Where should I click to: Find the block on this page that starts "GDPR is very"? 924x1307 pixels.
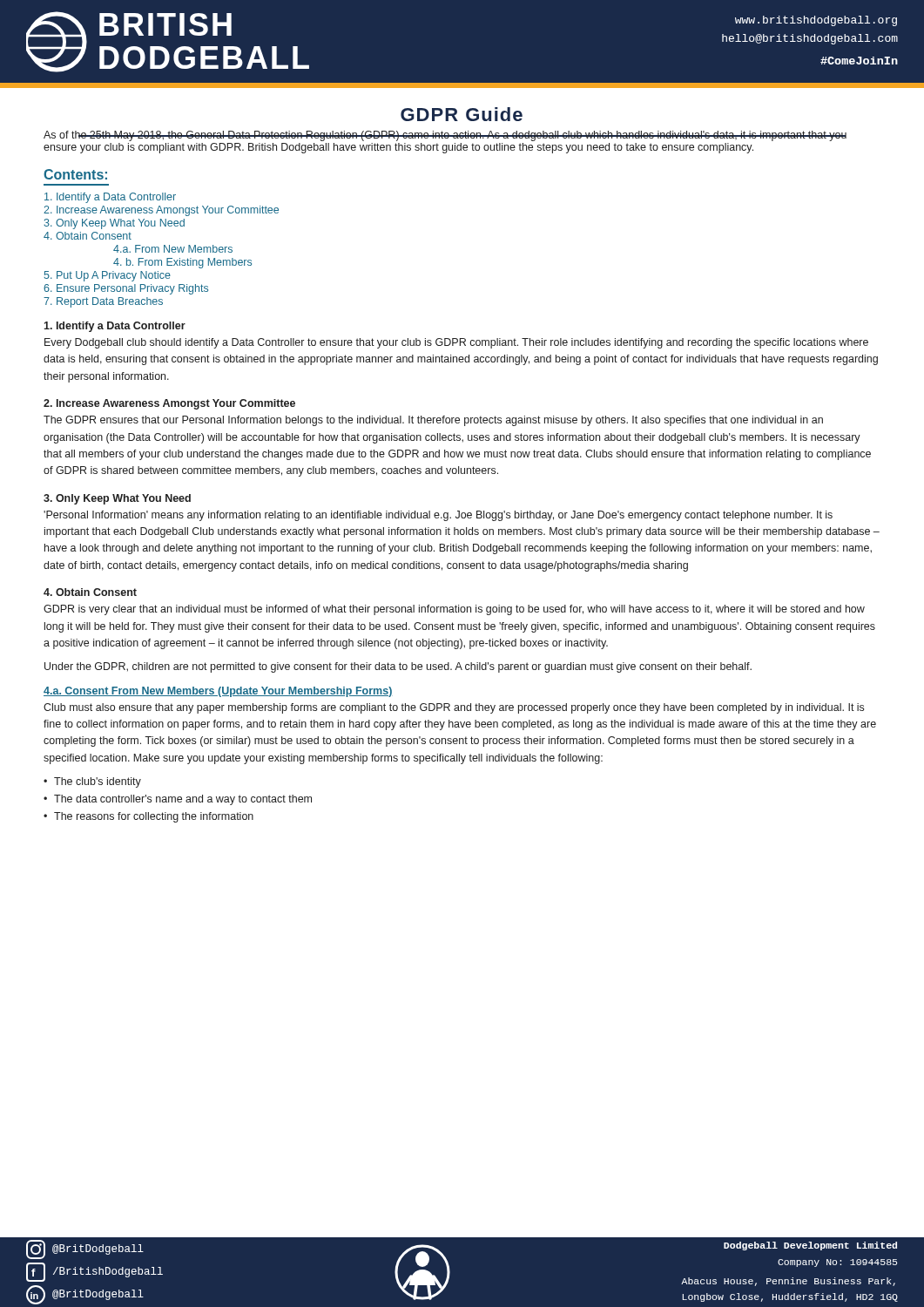(x=459, y=626)
